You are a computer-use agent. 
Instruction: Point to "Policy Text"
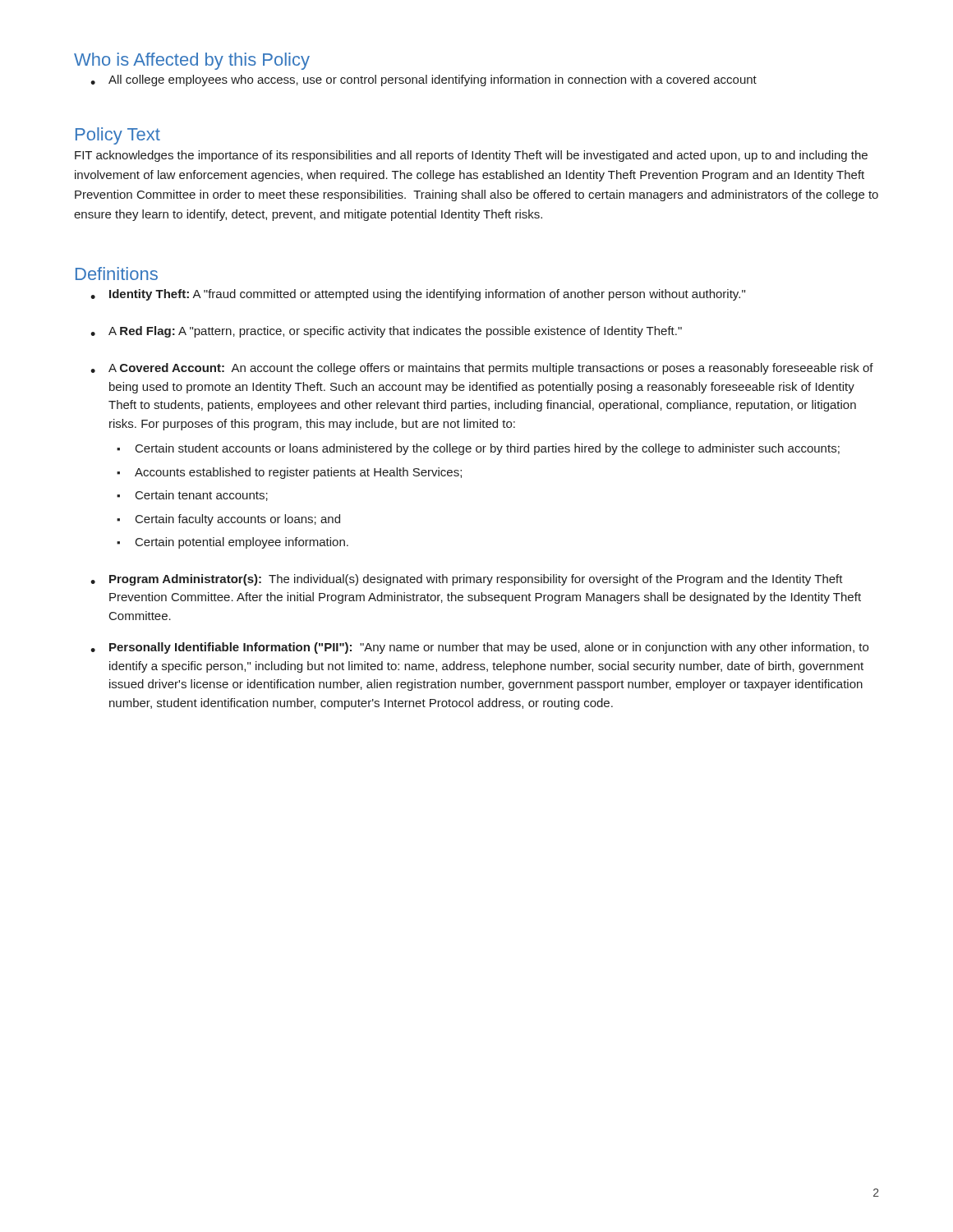tap(117, 134)
